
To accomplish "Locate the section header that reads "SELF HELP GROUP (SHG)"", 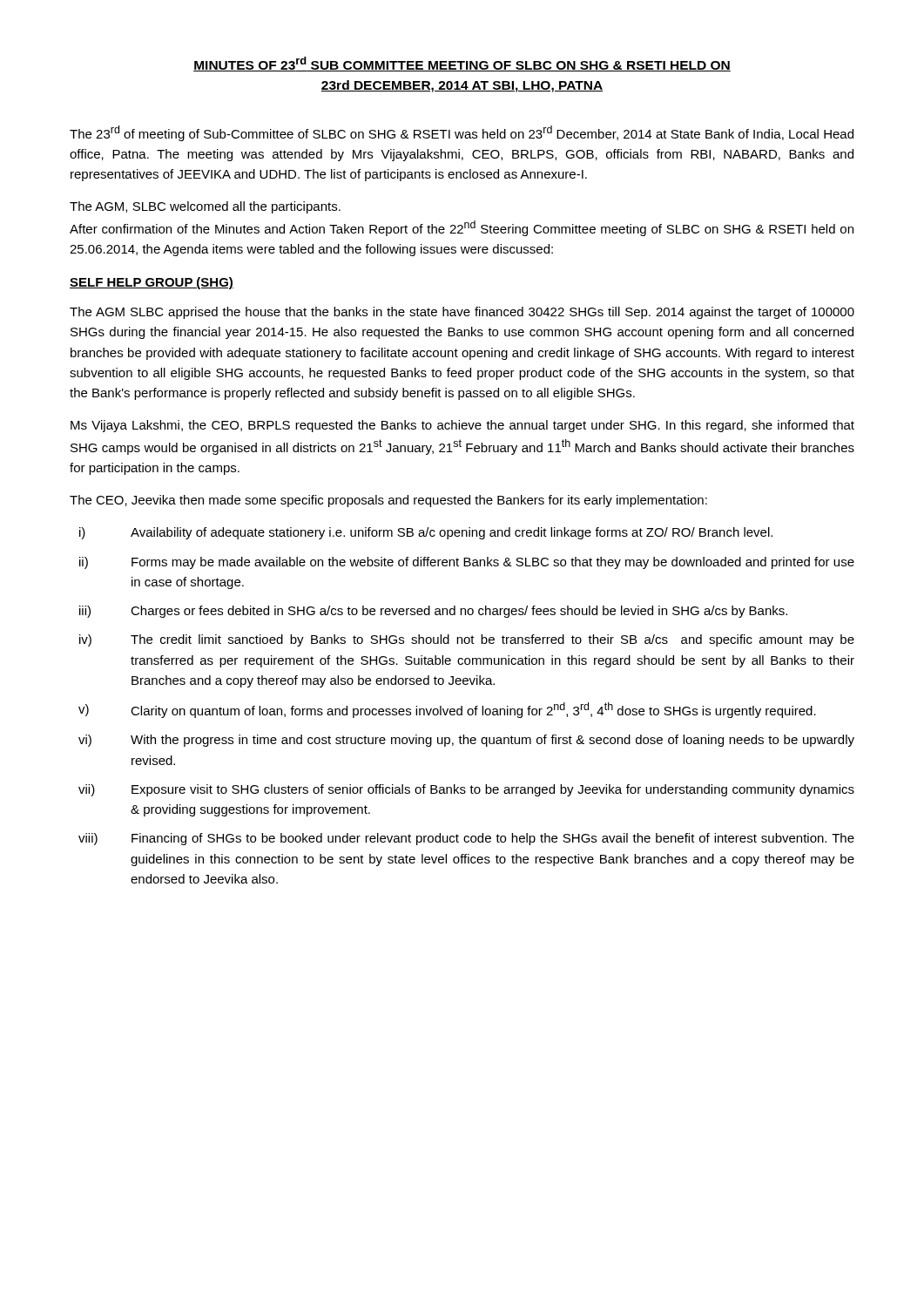I will 151,282.
